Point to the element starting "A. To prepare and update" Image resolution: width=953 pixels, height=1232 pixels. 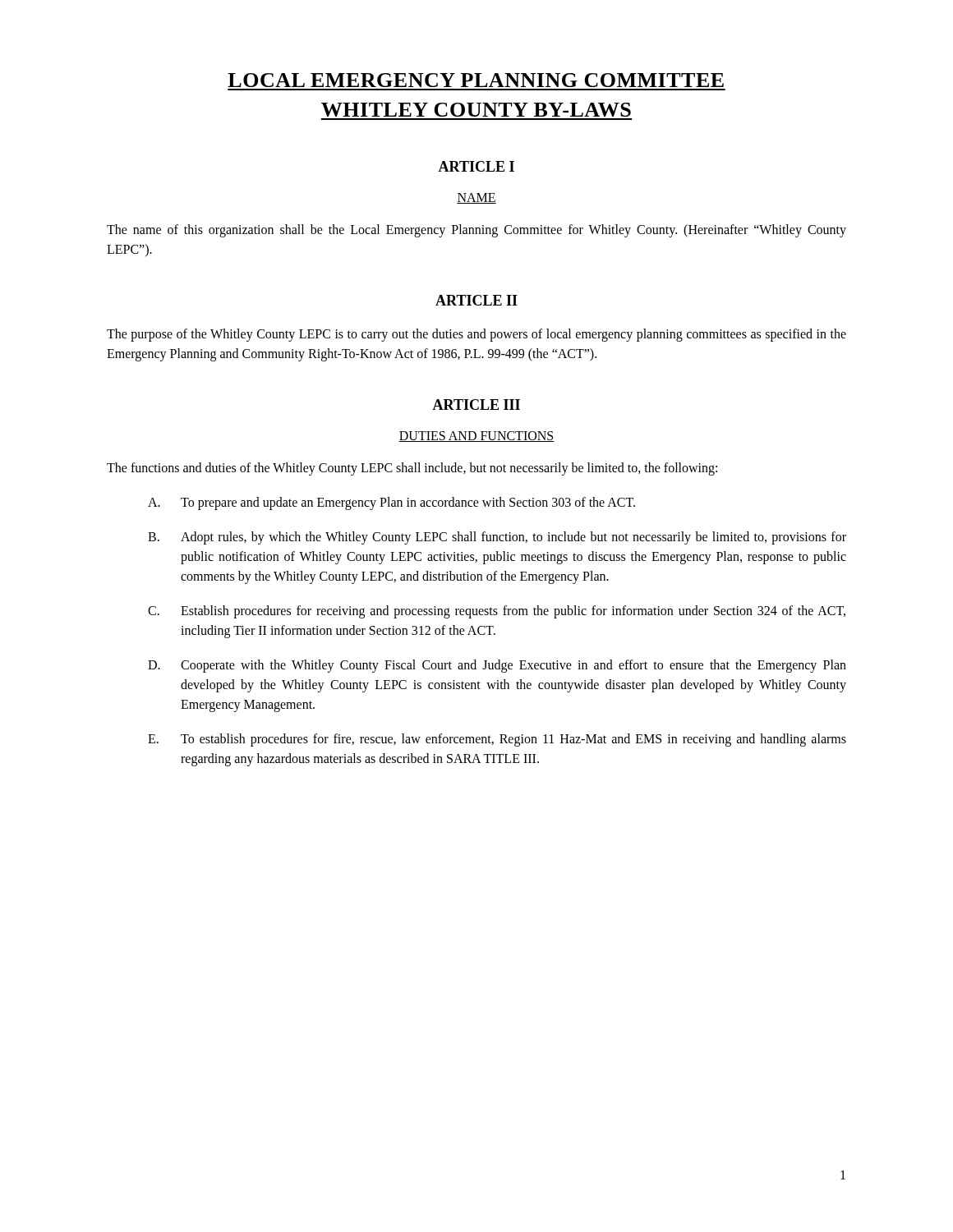point(497,503)
